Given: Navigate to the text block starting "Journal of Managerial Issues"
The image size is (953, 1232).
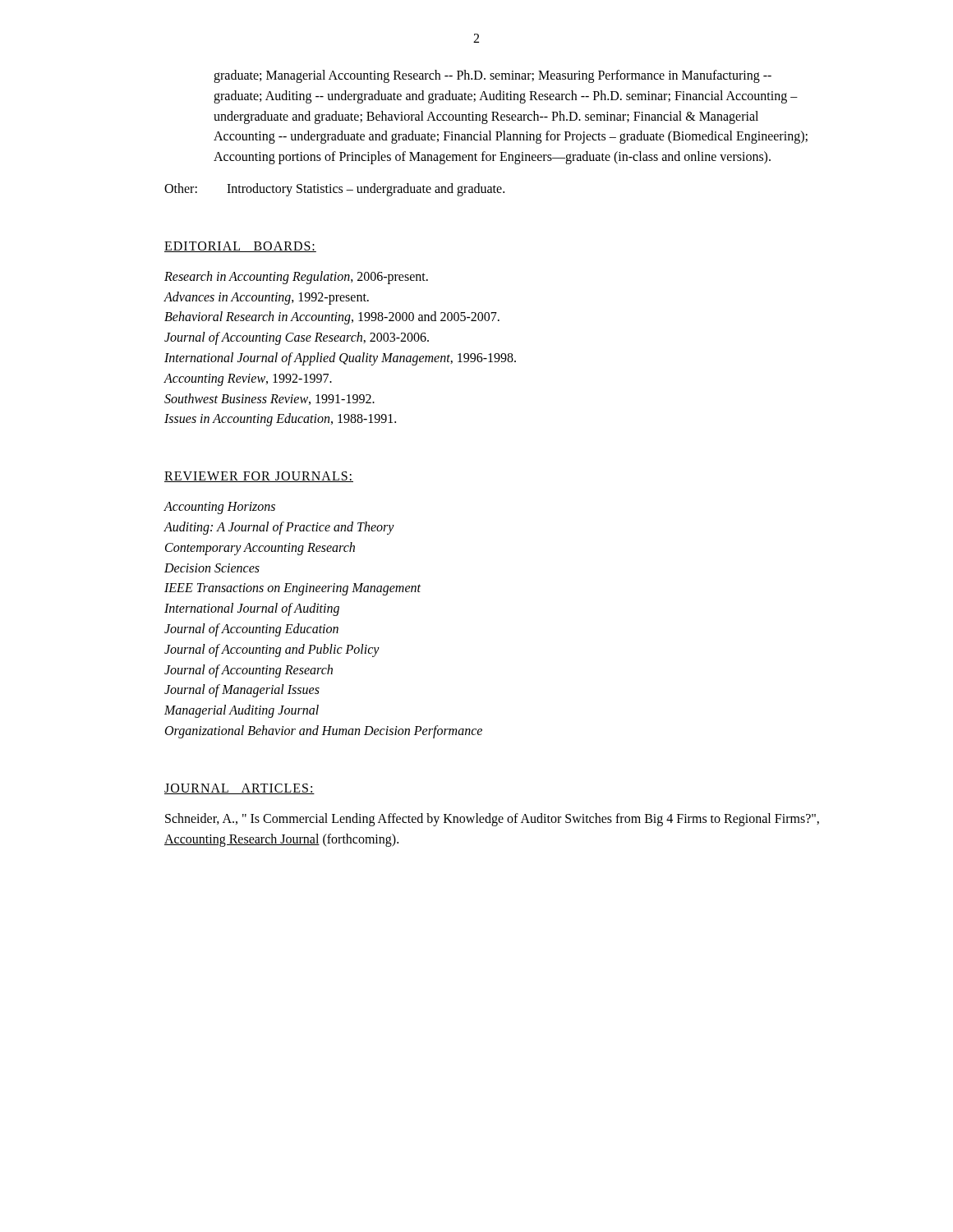Looking at the screenshot, I should (242, 690).
